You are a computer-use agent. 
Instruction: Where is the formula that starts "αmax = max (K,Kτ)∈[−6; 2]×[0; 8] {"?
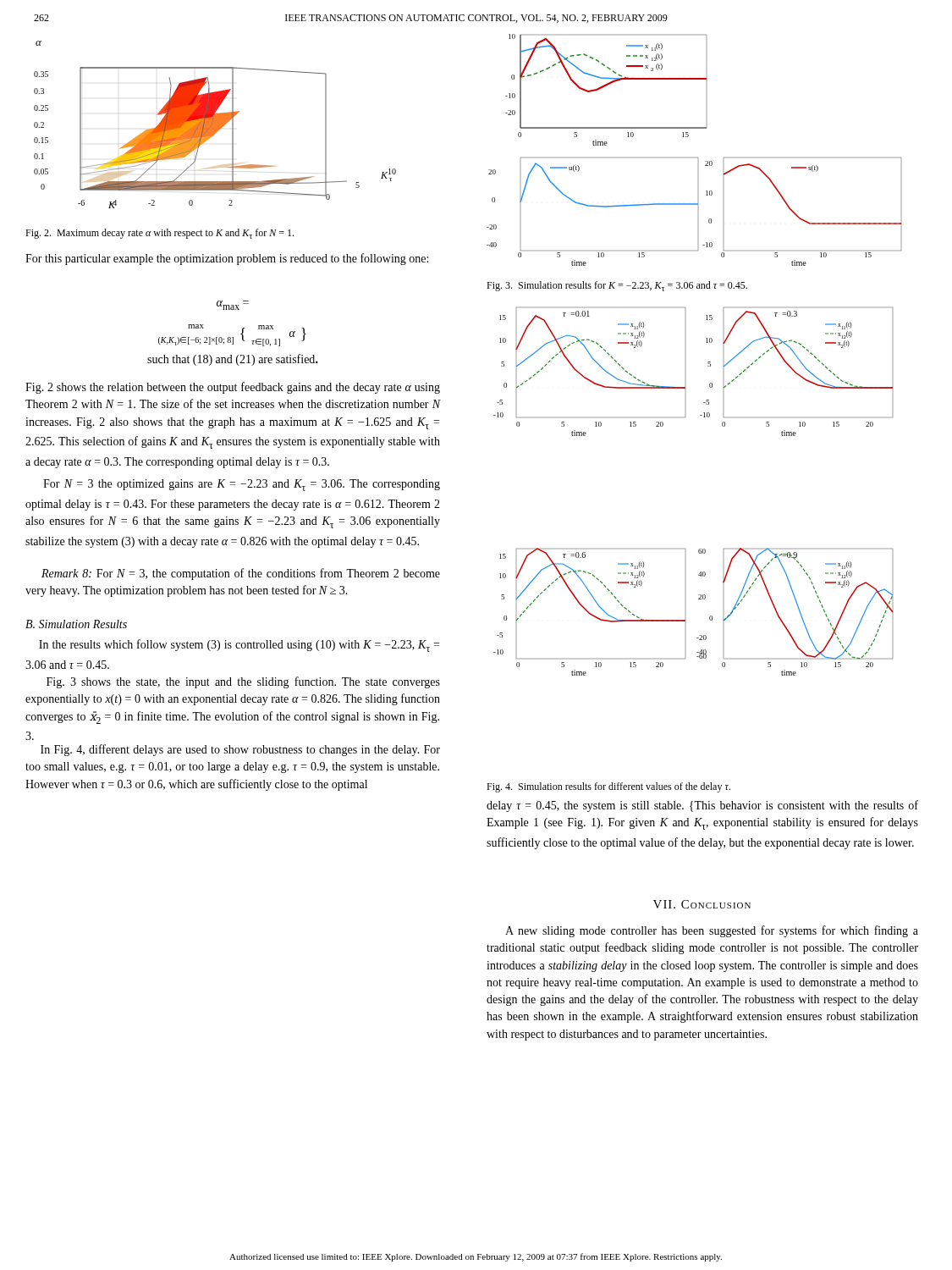pyautogui.click(x=233, y=332)
